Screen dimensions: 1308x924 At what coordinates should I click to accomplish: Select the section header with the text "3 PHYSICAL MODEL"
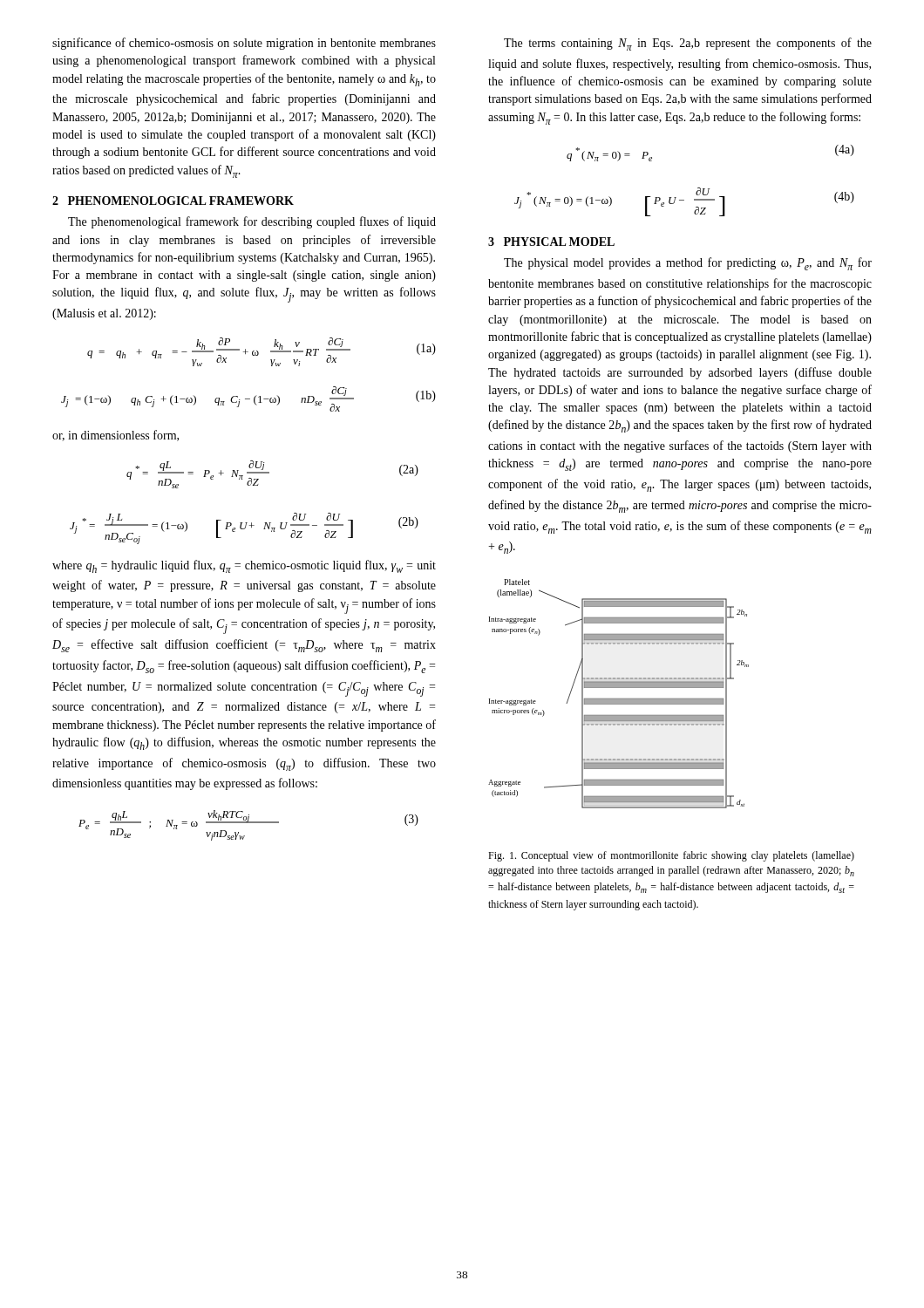pyautogui.click(x=552, y=242)
